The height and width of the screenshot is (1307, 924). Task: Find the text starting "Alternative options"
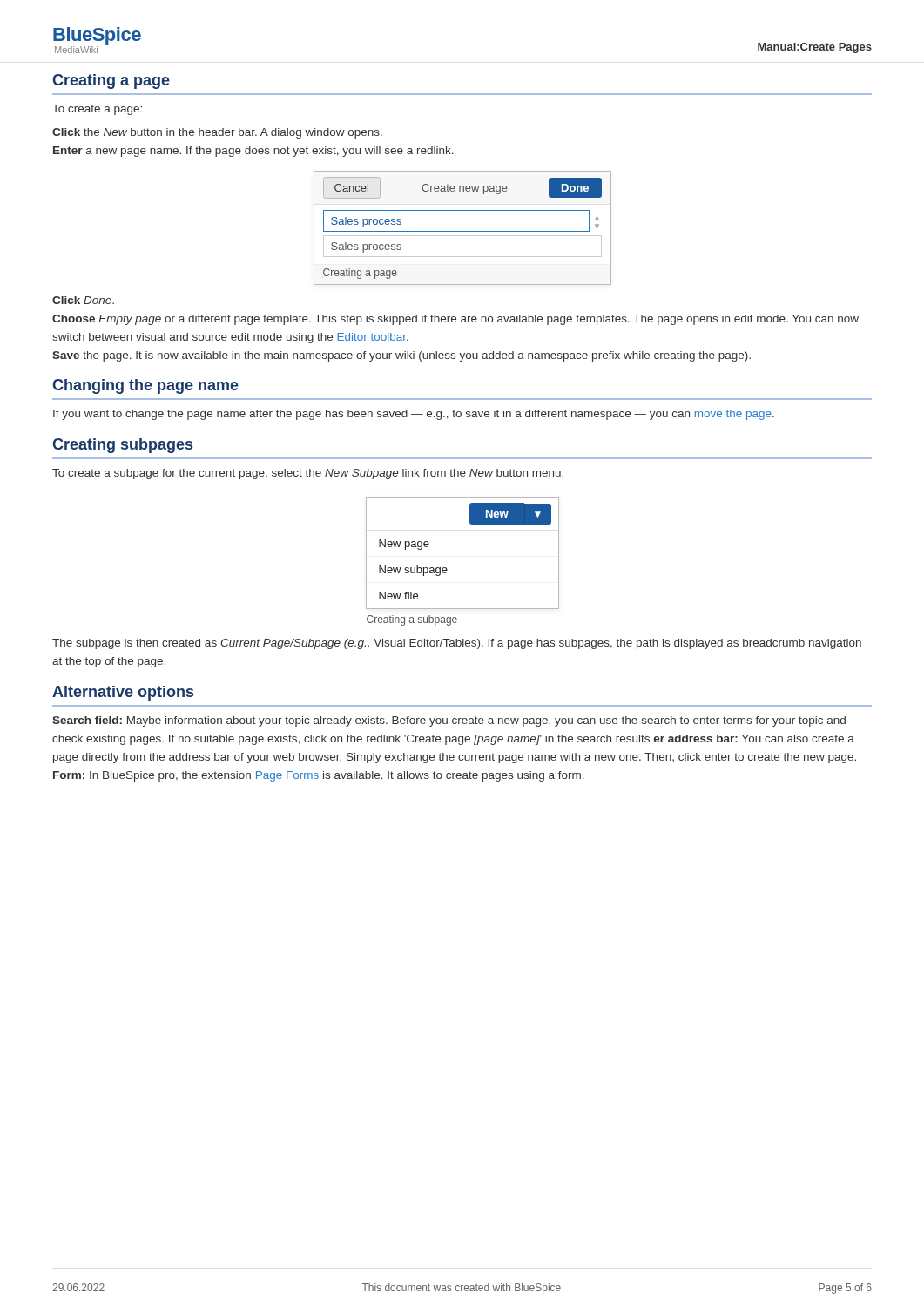123,693
